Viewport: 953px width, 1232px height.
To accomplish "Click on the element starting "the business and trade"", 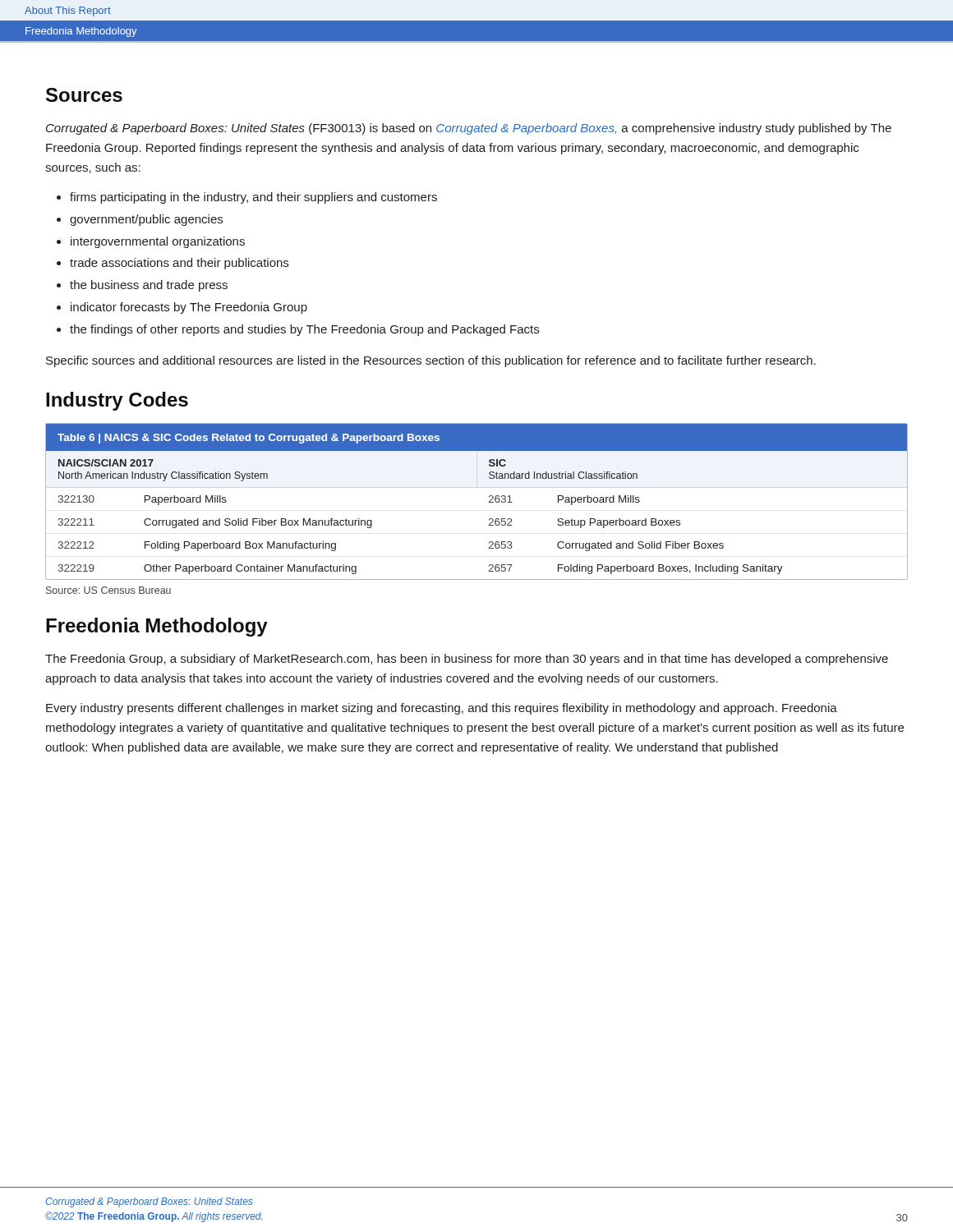I will coord(149,285).
